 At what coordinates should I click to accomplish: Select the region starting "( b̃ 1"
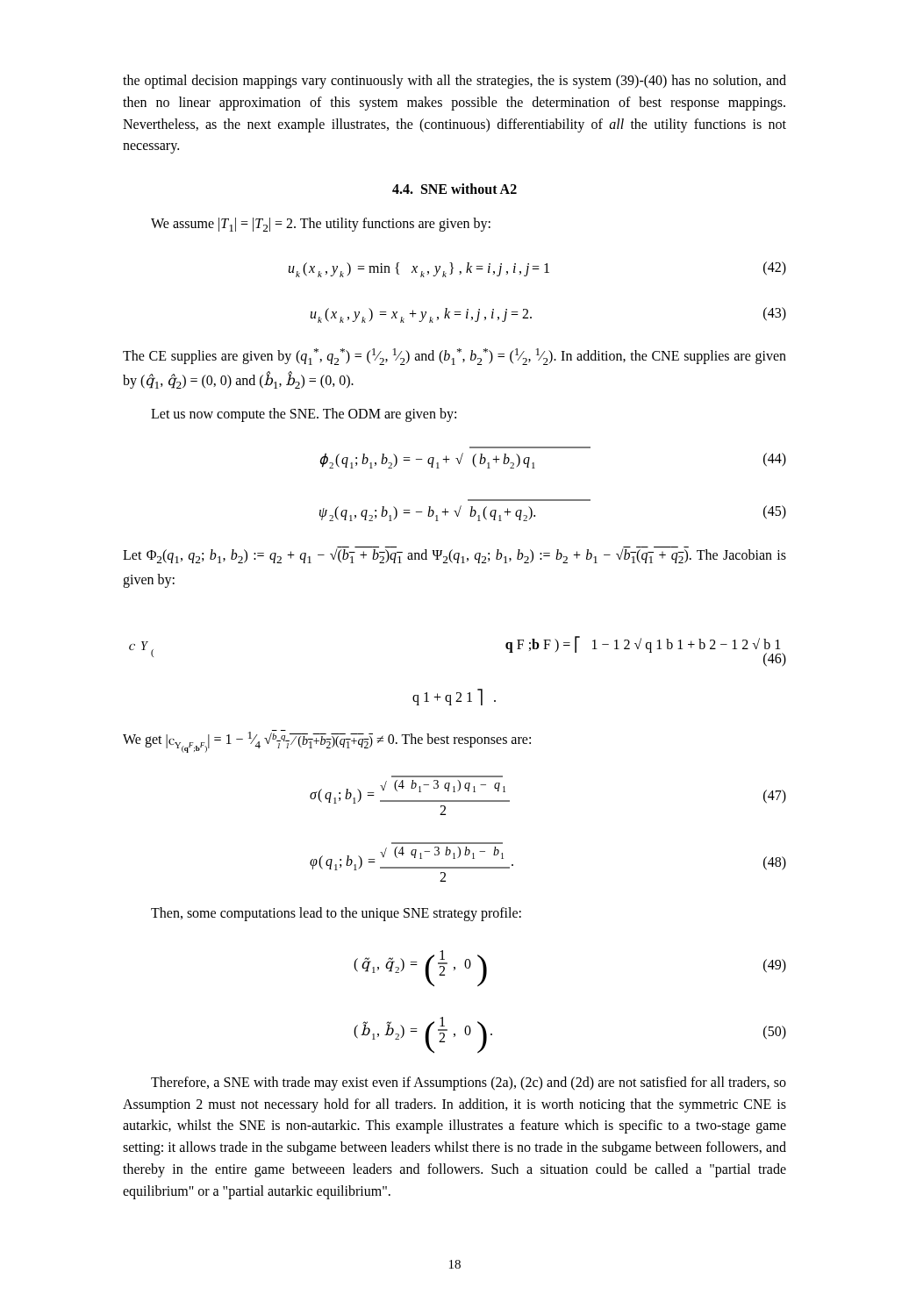pyautogui.click(x=429, y=1035)
